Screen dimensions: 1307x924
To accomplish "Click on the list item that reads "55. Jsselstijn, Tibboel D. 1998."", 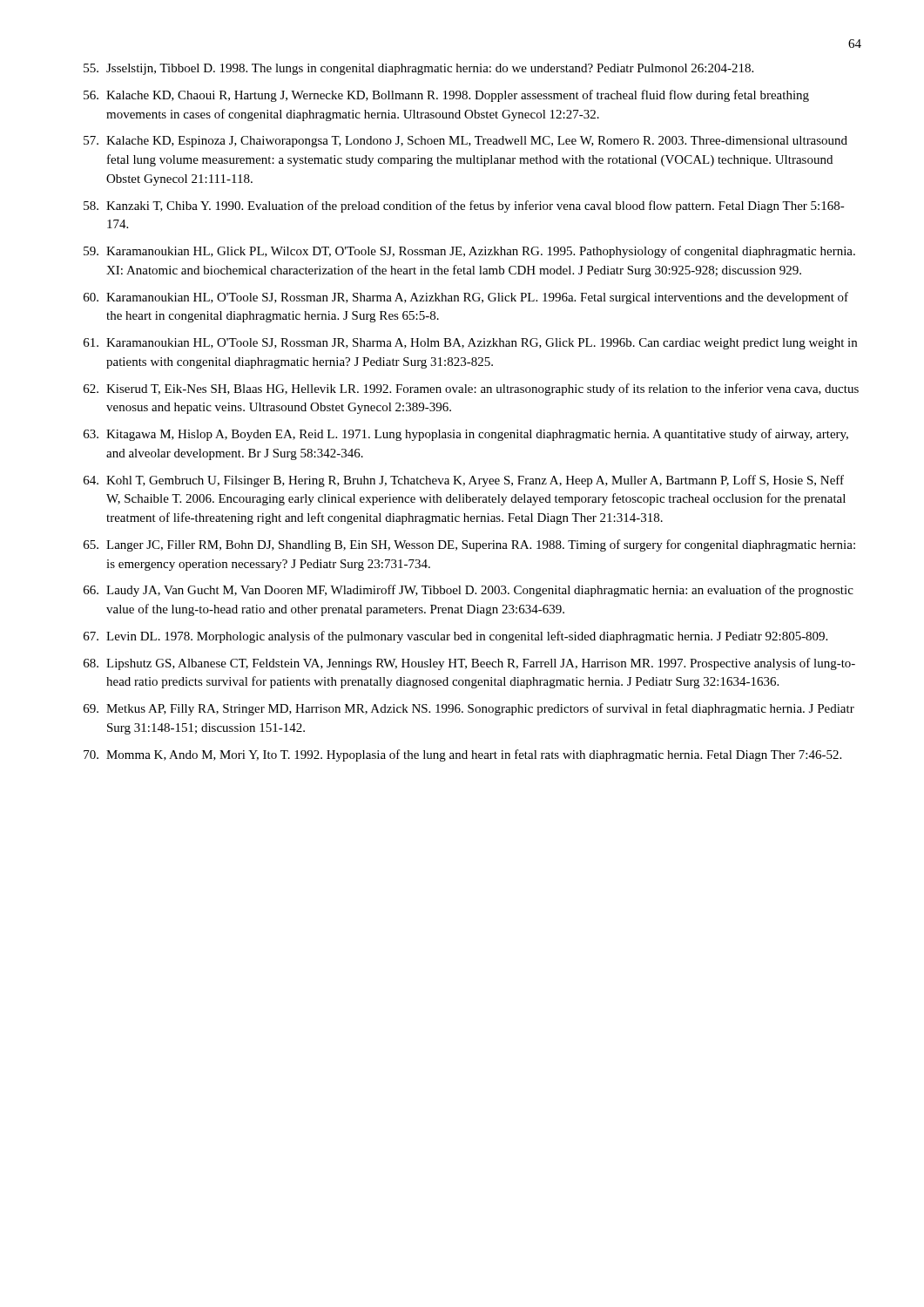I will tap(462, 69).
